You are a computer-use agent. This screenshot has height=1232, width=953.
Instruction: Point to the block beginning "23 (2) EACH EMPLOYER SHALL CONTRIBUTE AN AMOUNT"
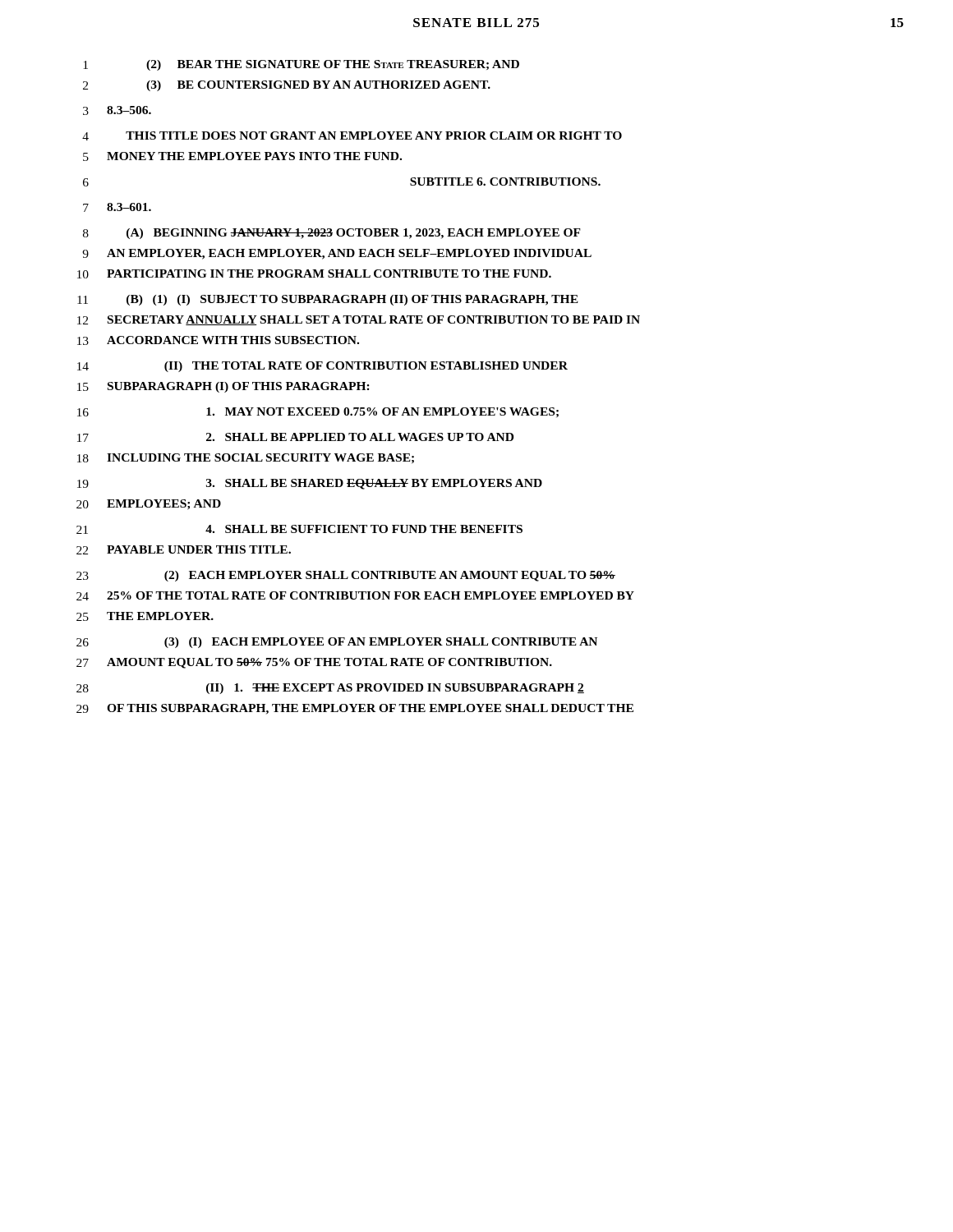tap(476, 576)
